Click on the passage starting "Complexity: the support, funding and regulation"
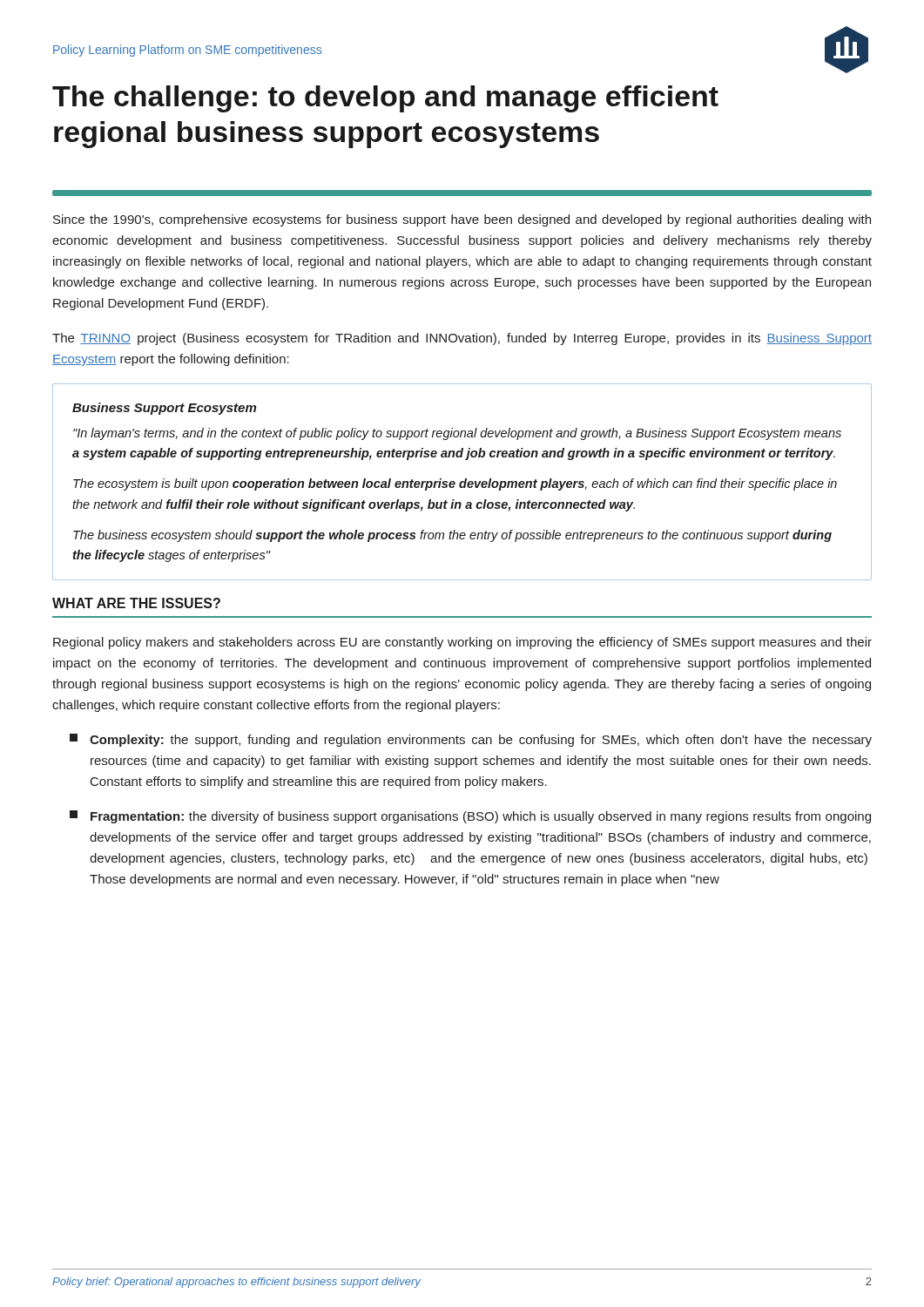924x1307 pixels. coord(471,761)
